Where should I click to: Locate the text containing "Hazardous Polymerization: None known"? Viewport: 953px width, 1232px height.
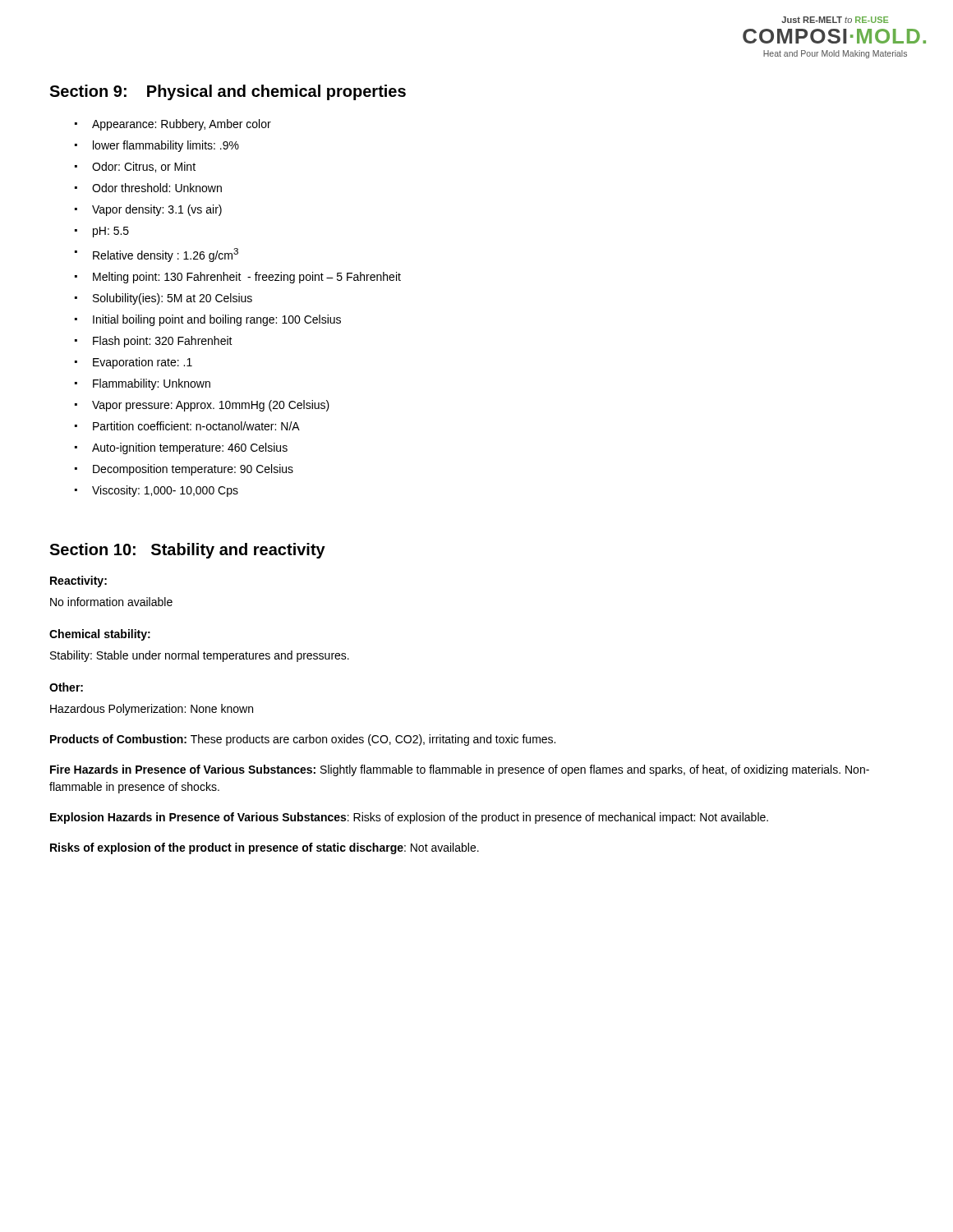click(x=152, y=709)
